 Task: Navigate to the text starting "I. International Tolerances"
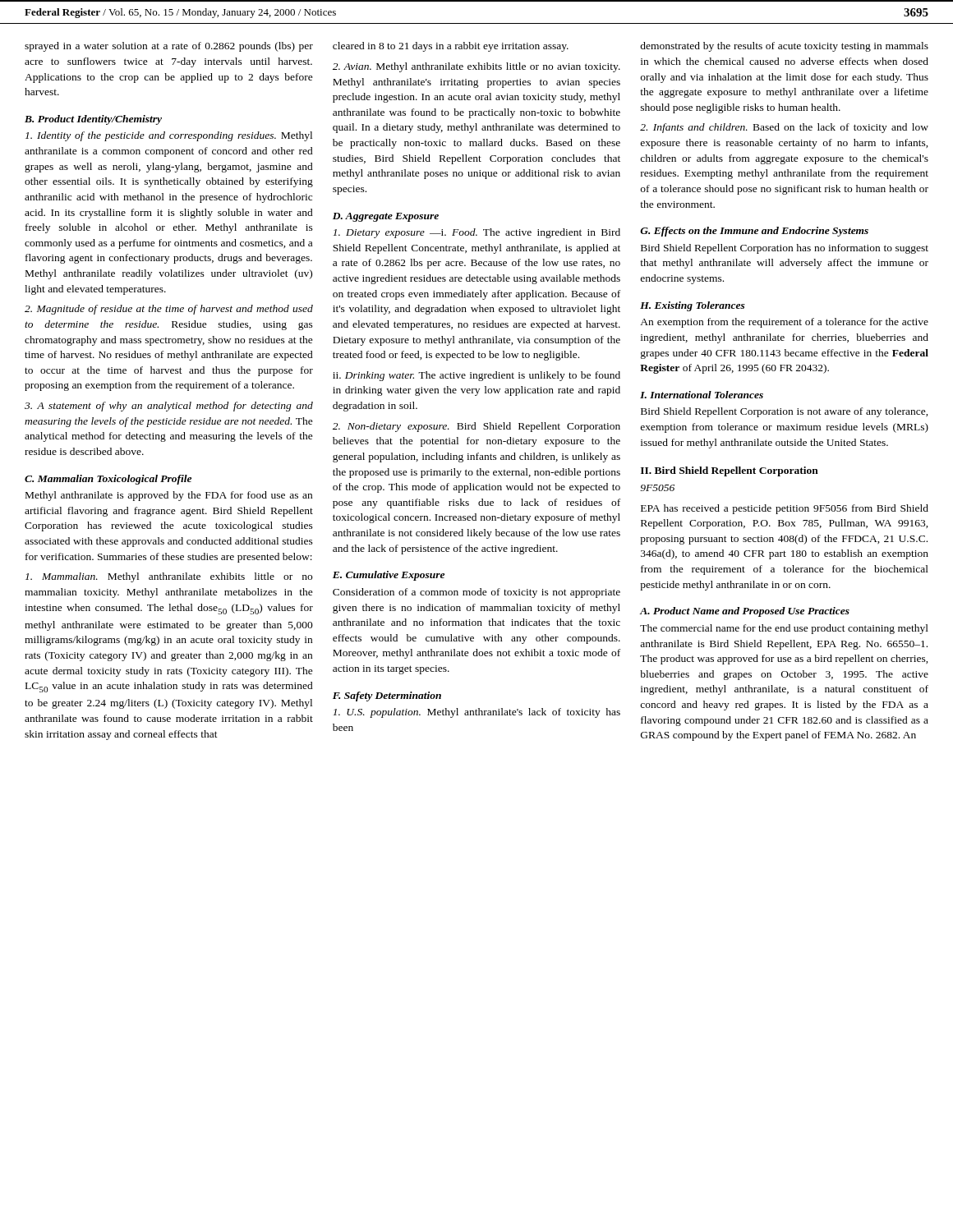(702, 395)
